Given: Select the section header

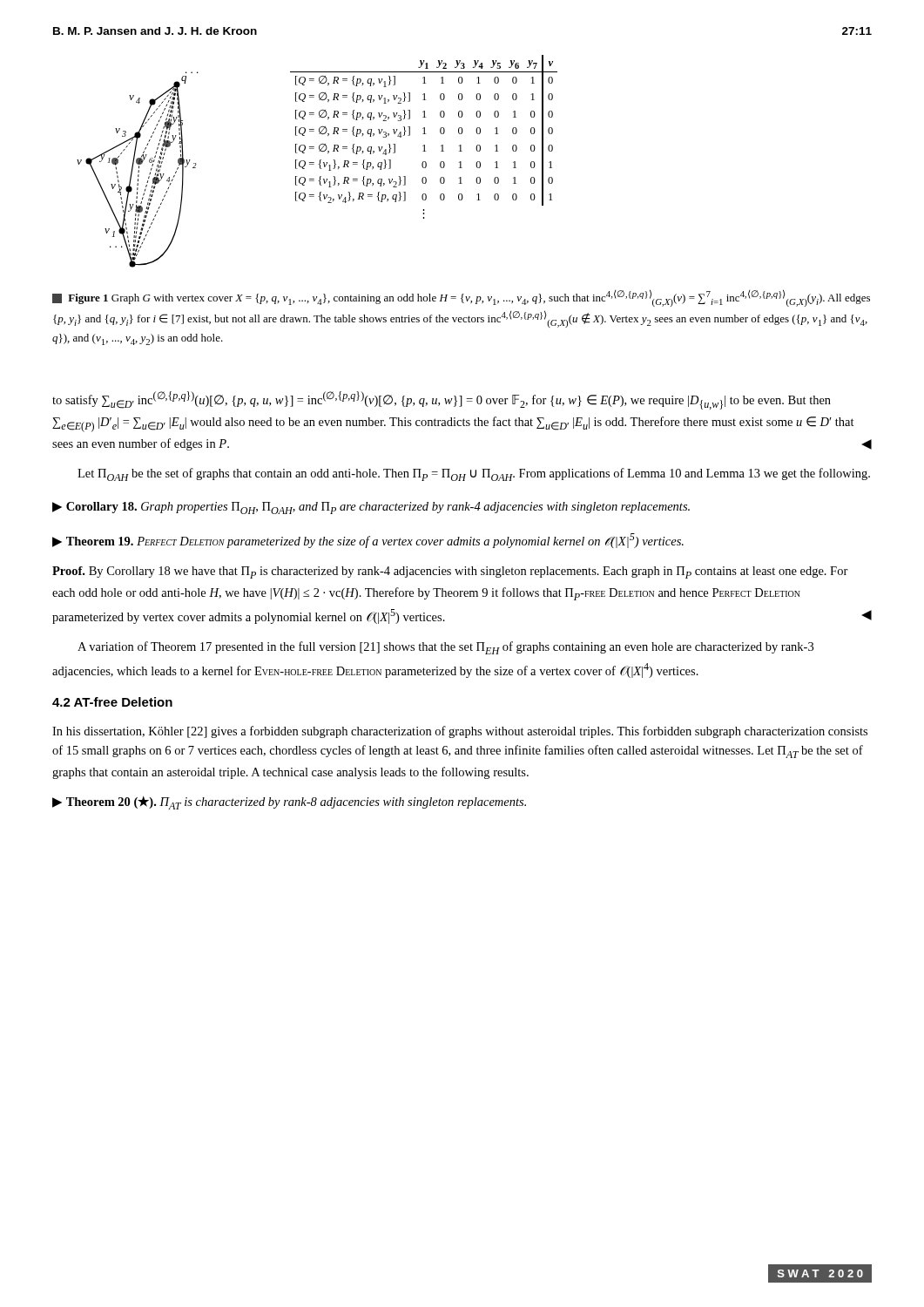Looking at the screenshot, I should [x=113, y=702].
